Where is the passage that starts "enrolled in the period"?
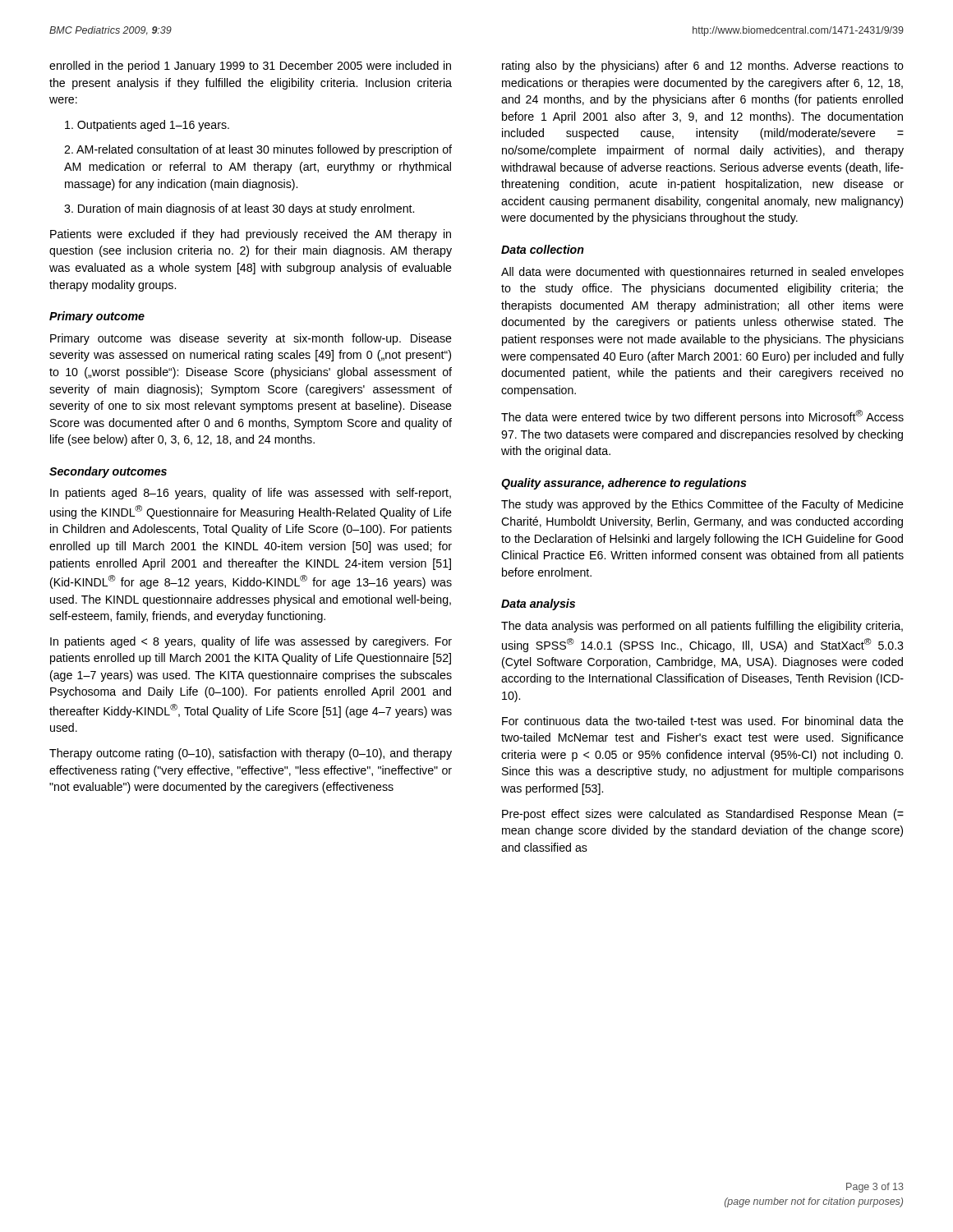Viewport: 953px width, 1232px height. (251, 83)
